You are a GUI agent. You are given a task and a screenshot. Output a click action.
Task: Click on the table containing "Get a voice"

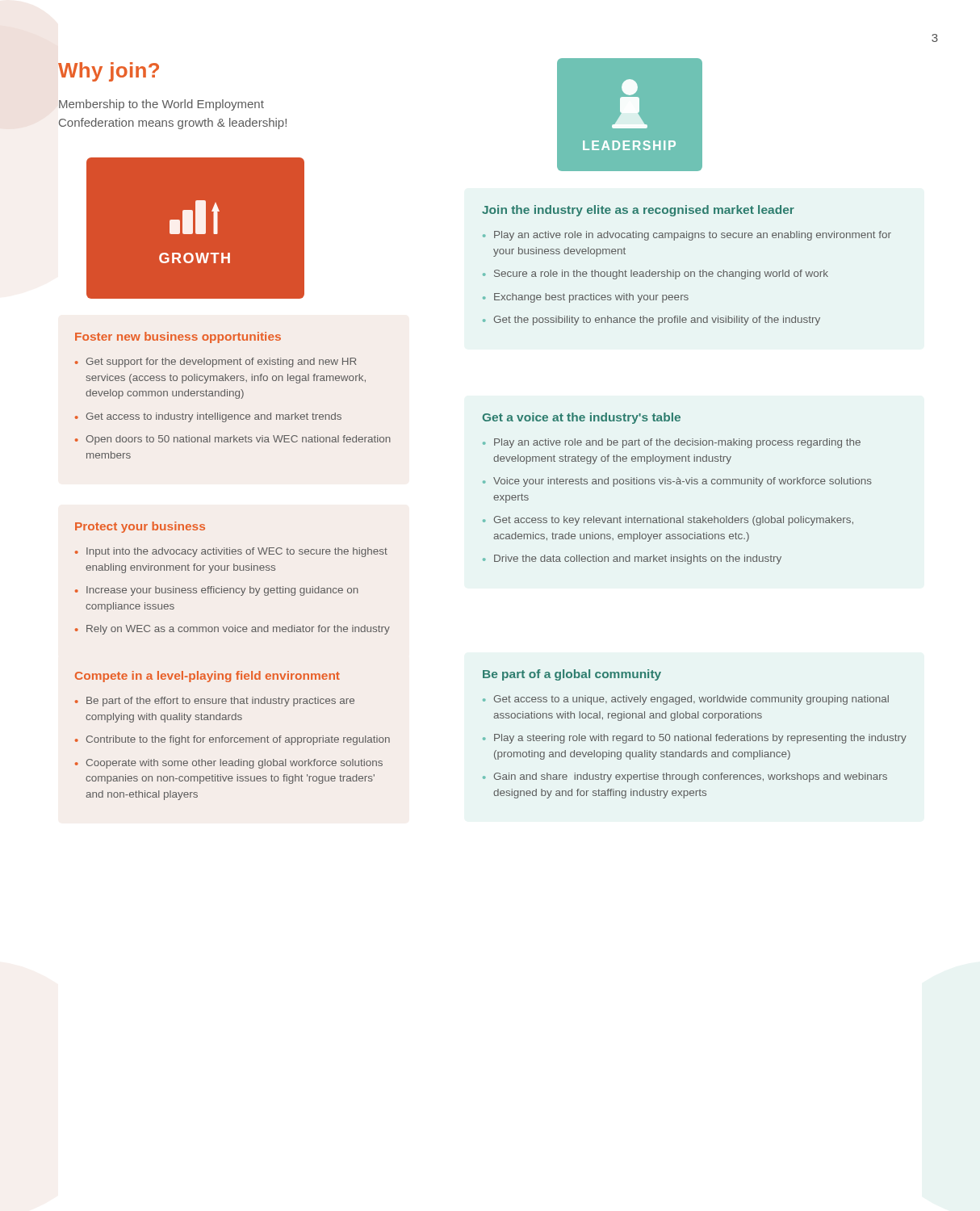click(694, 492)
